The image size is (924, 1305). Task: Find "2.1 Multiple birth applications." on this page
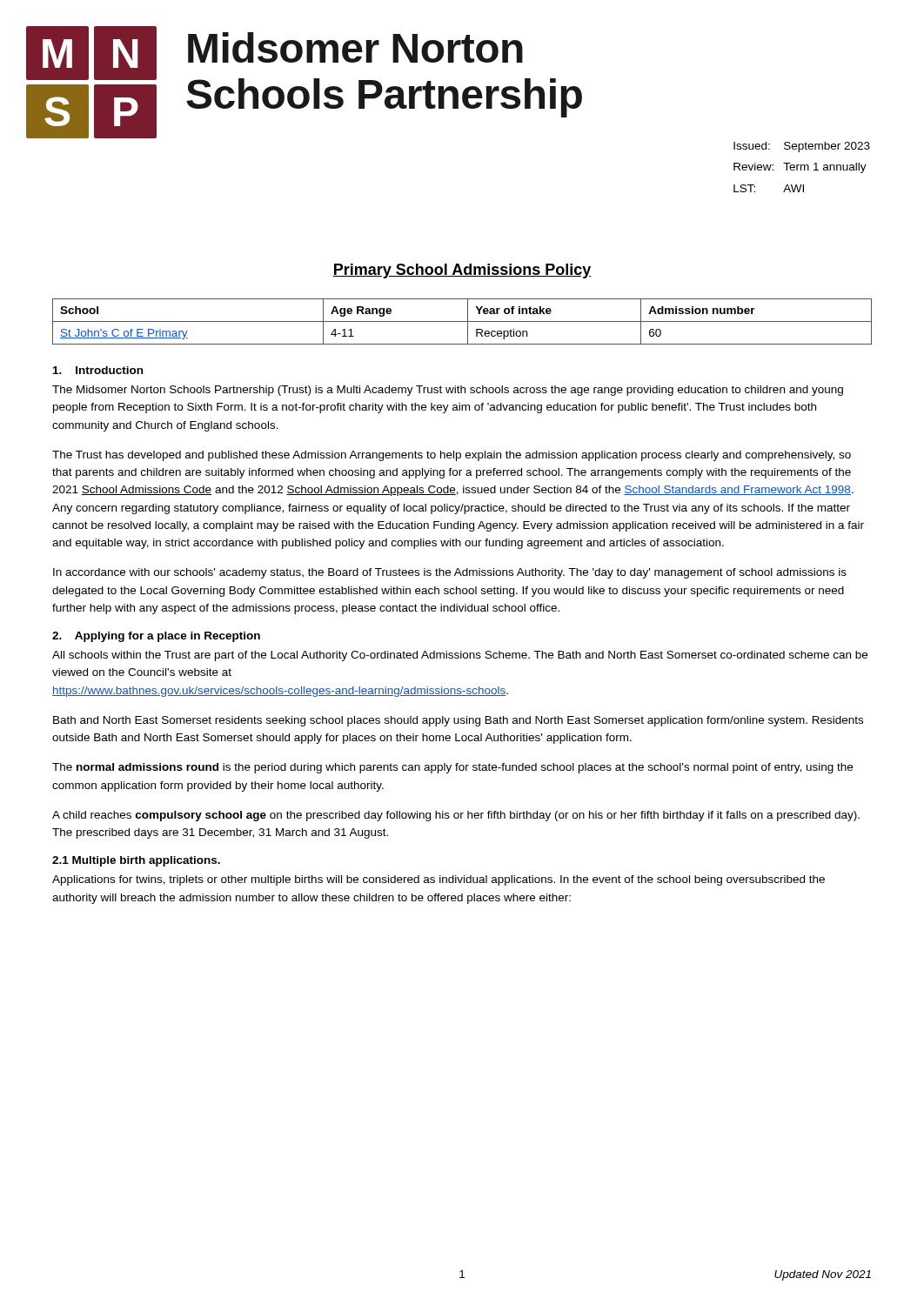pos(136,860)
